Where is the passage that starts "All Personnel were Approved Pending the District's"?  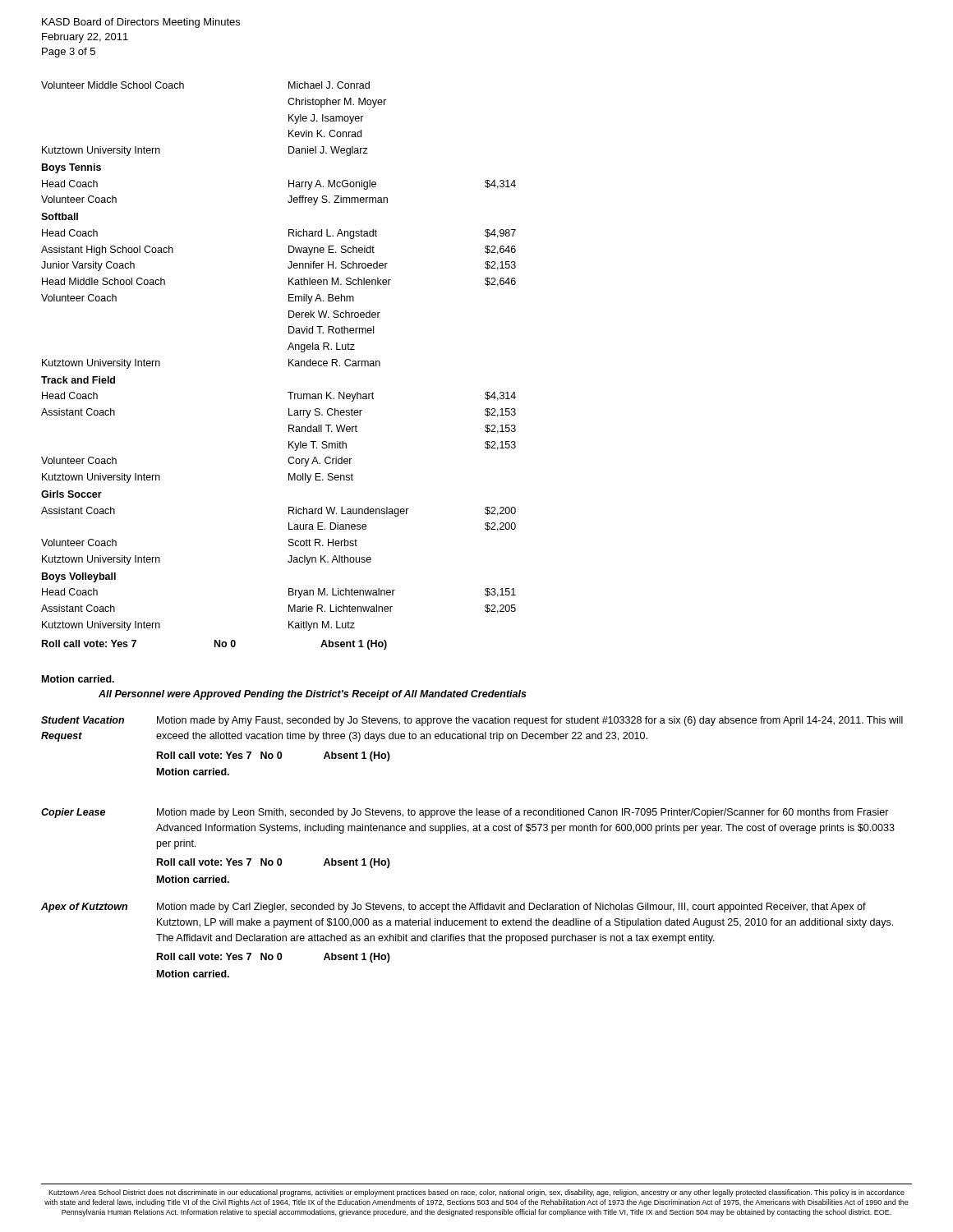(313, 694)
